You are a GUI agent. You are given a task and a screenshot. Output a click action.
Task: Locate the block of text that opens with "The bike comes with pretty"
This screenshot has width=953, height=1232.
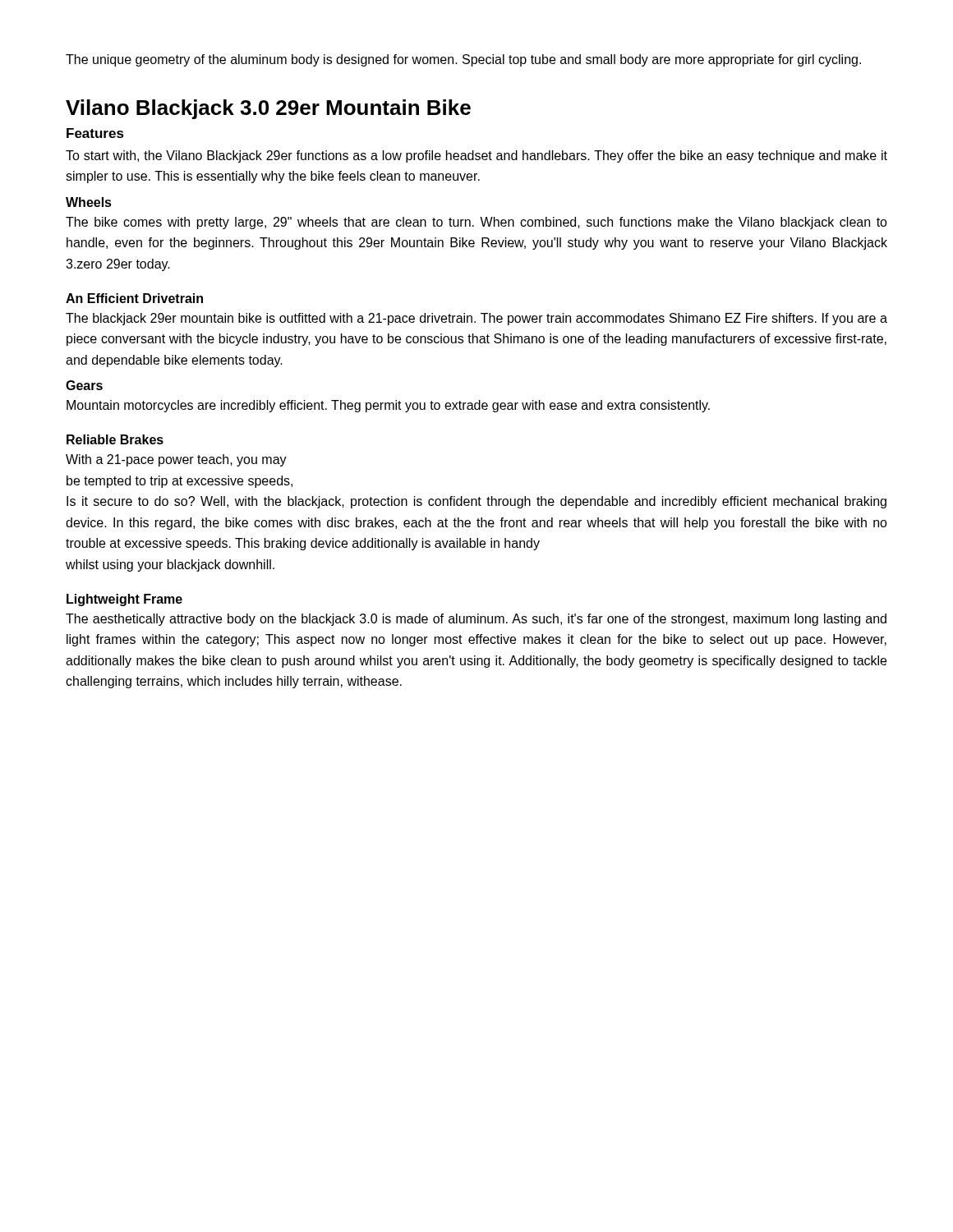point(476,243)
